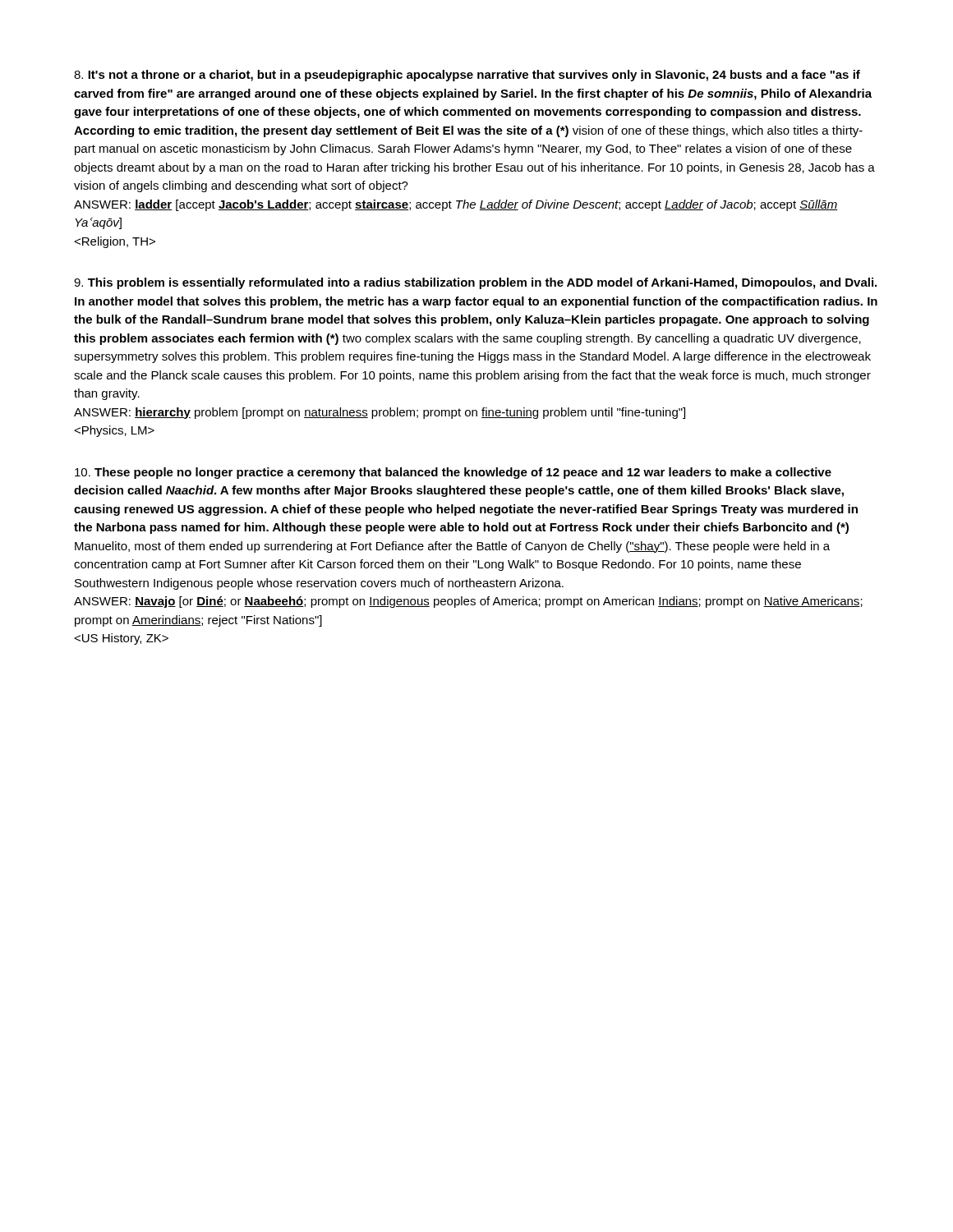Viewport: 953px width, 1232px height.
Task: Find the text block with the text "These people no"
Action: pos(468,555)
